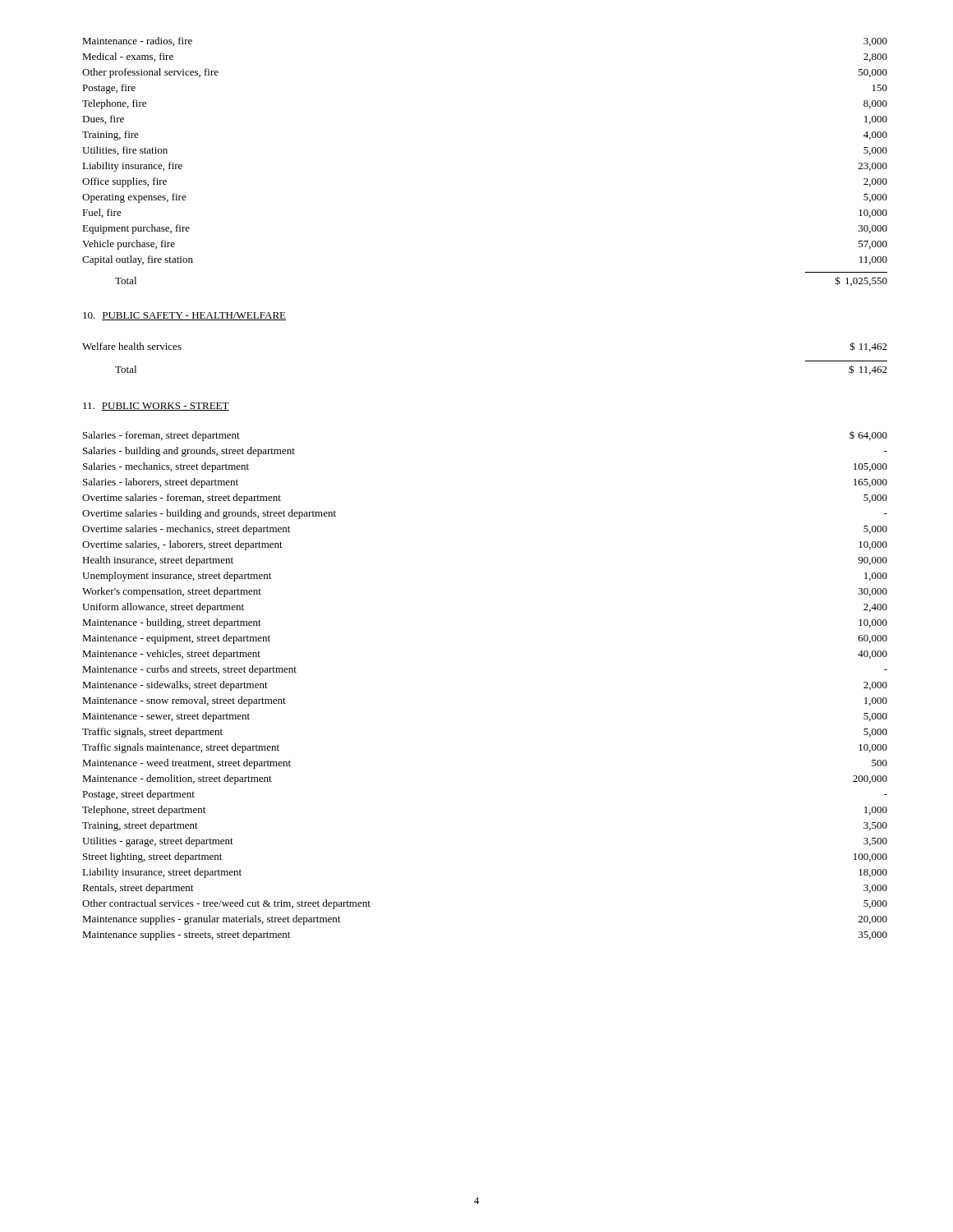Locate the passage starting "Telephone, street department 1,000"

(147, 811)
